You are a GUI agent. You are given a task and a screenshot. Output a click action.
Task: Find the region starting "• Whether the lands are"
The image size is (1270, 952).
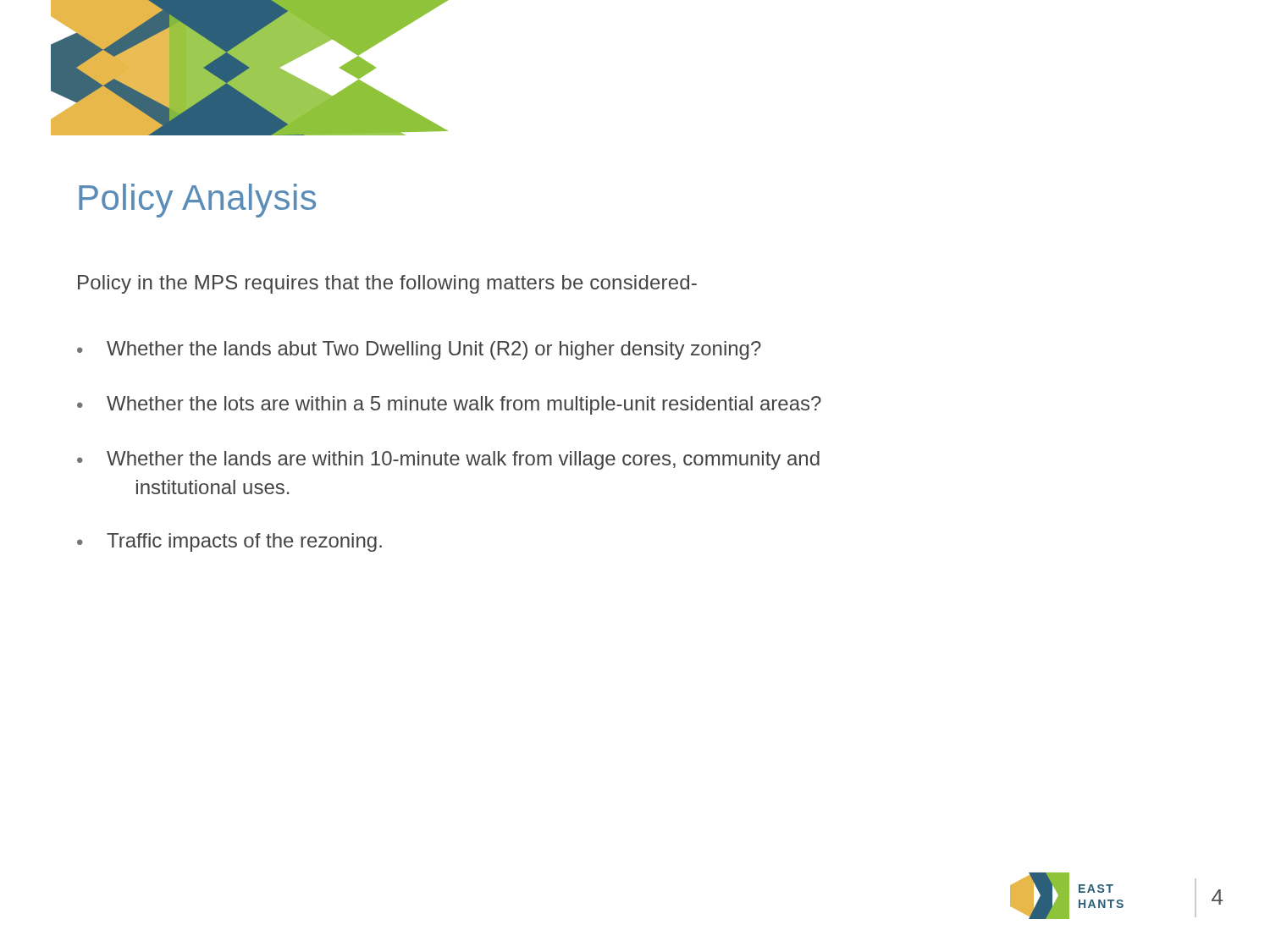448,473
